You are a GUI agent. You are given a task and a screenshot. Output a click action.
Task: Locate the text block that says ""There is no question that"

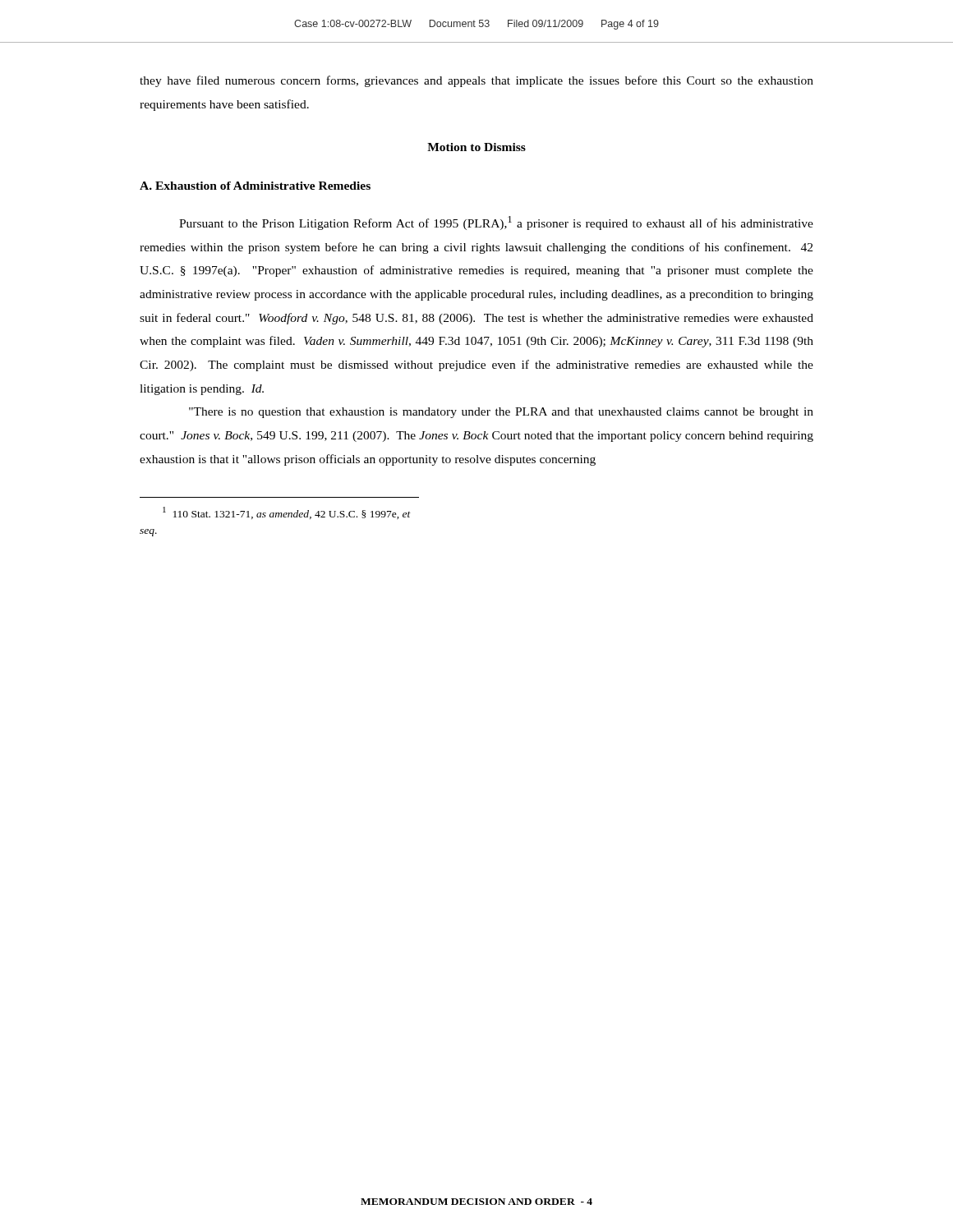click(476, 435)
